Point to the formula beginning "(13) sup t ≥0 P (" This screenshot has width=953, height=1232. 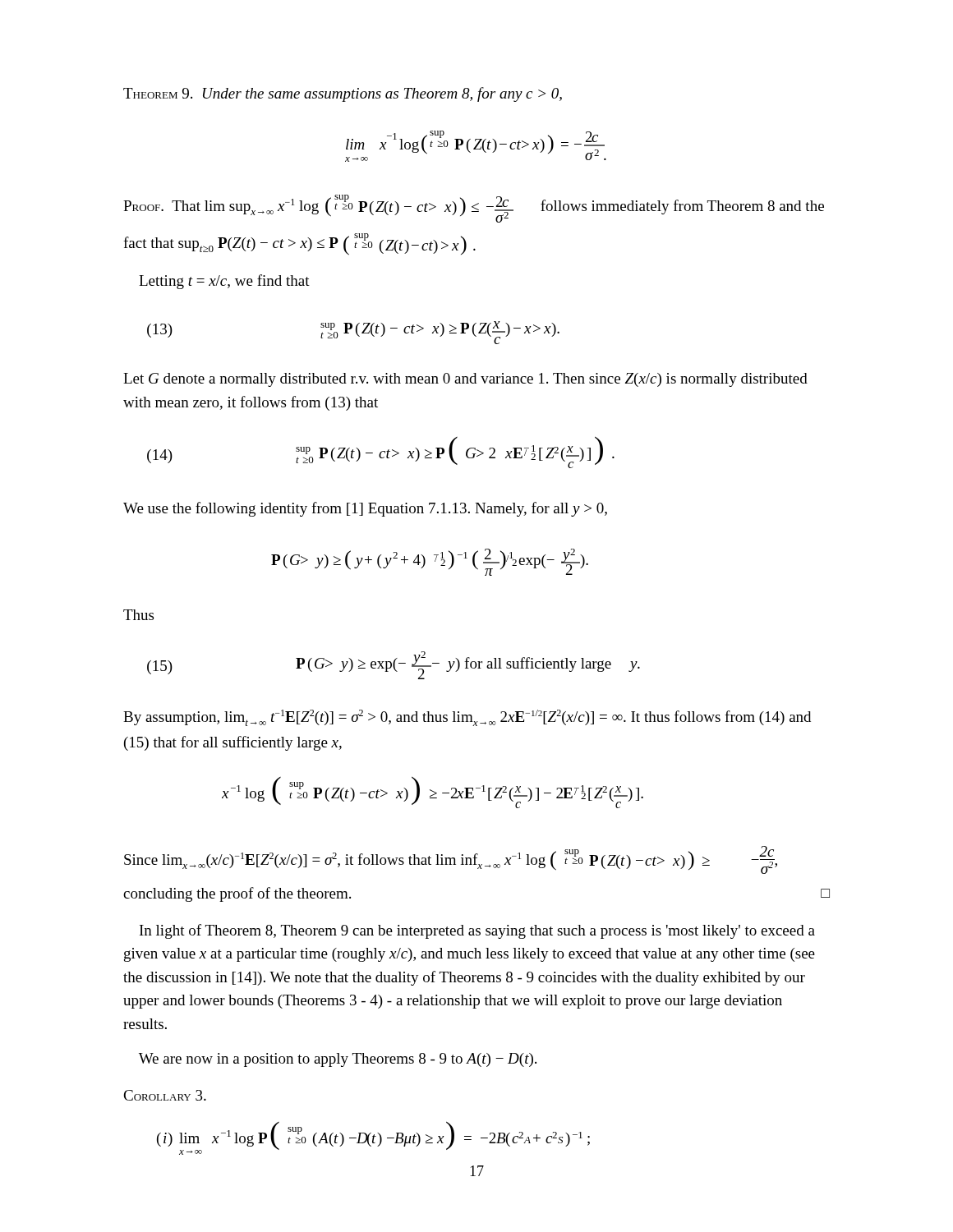point(476,330)
